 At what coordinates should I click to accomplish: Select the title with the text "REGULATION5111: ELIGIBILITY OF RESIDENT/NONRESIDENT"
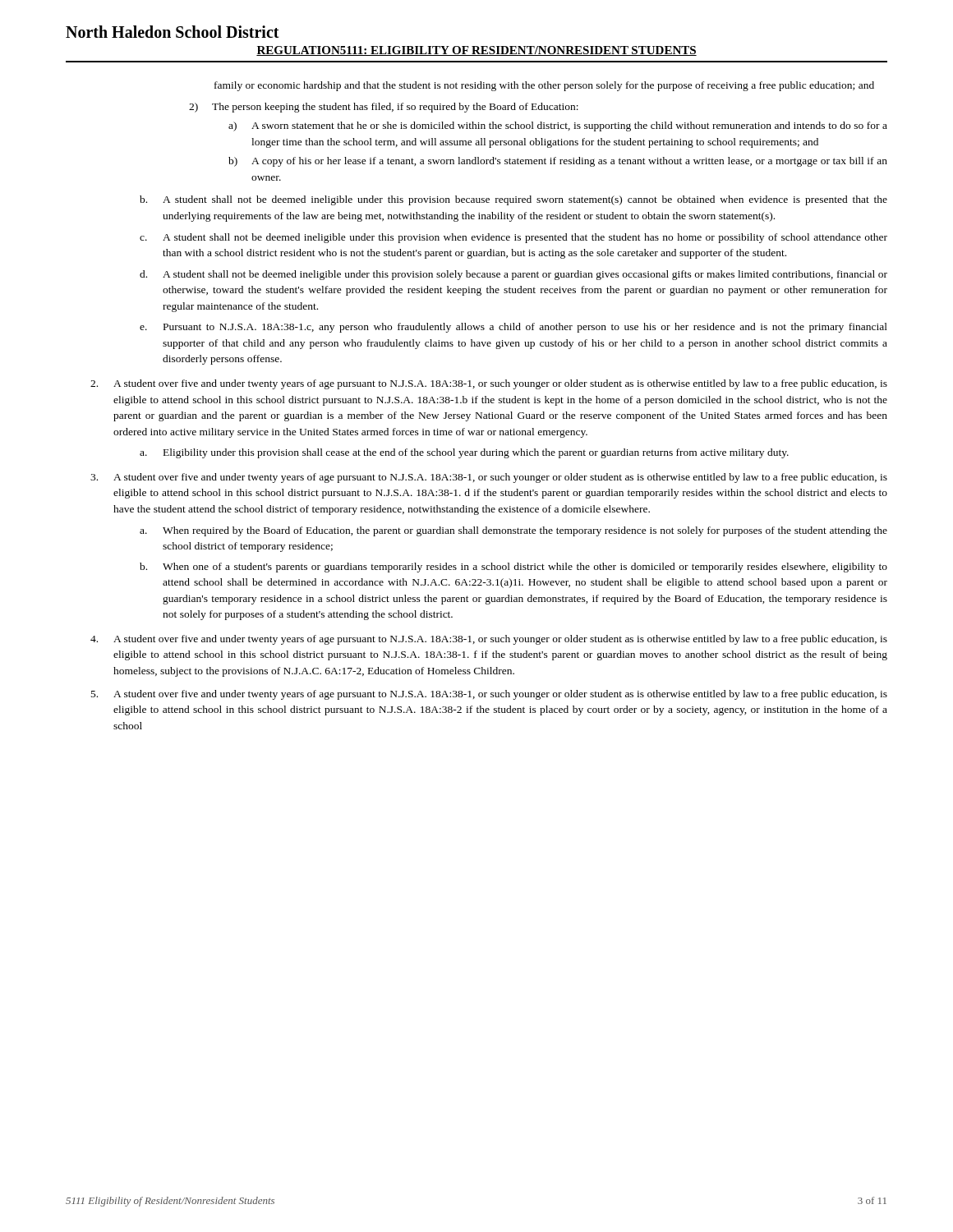476,50
